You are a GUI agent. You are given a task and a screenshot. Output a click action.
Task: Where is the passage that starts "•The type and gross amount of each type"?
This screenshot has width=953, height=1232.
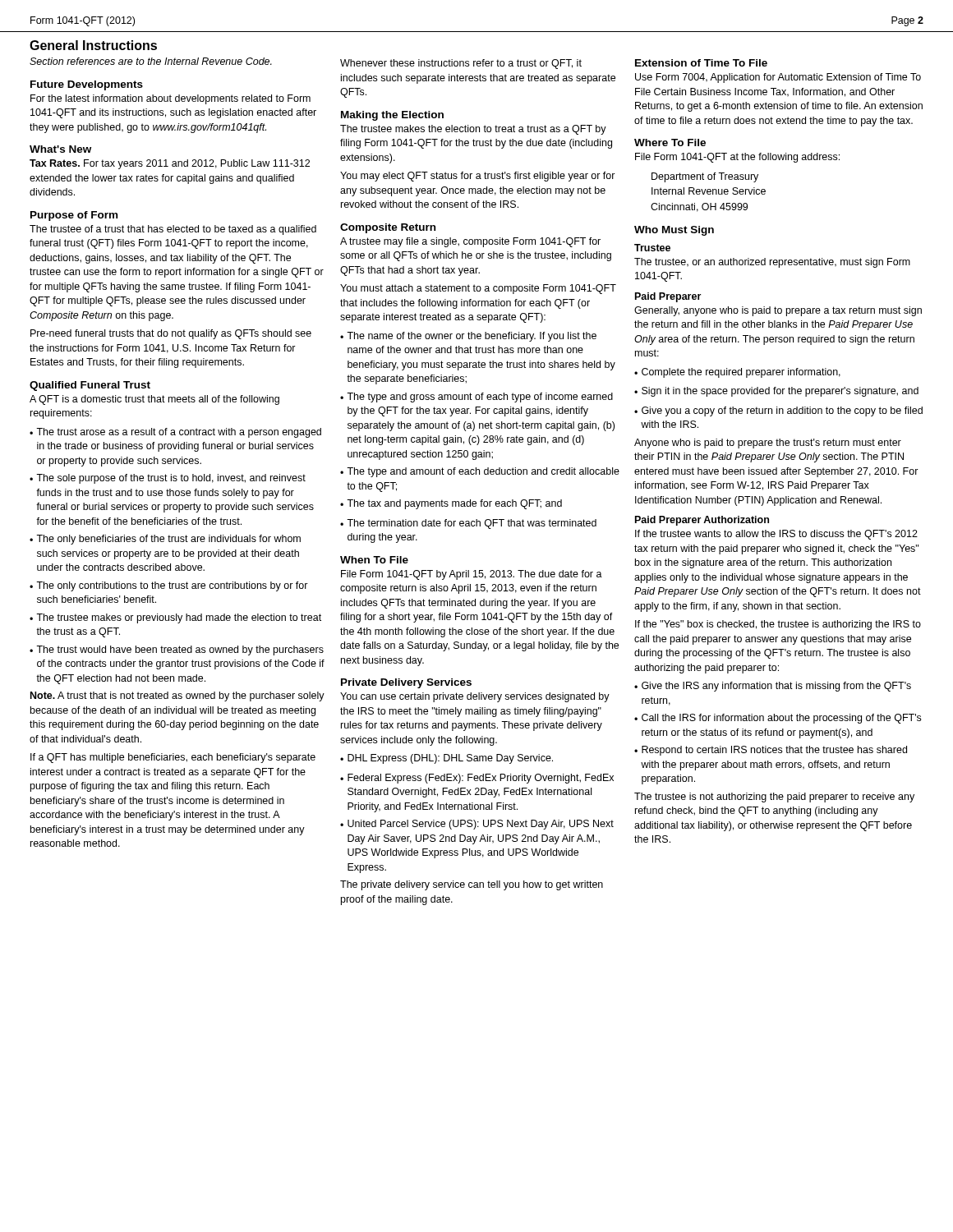[480, 426]
